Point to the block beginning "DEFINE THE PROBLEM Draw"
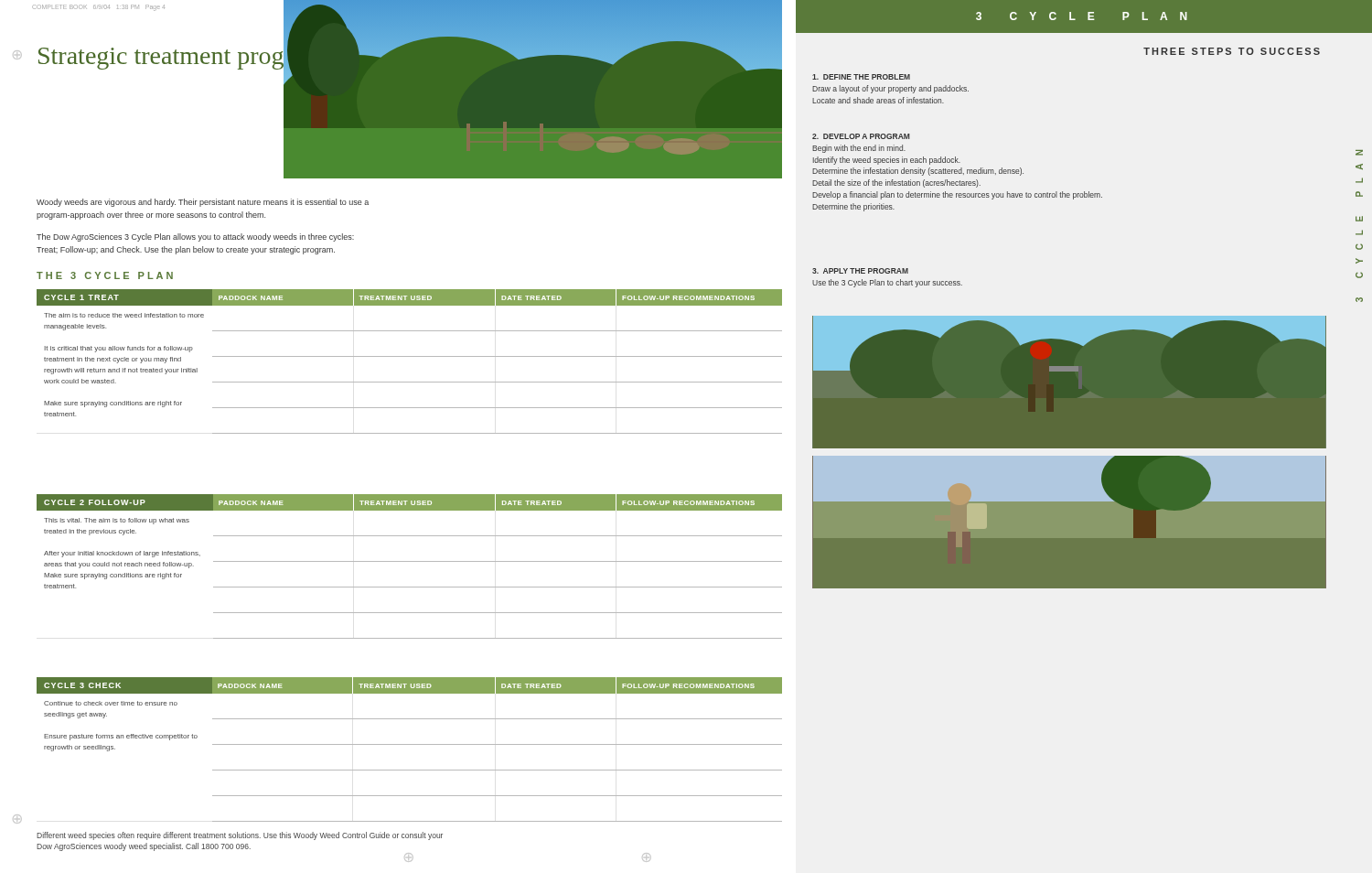 coord(891,89)
